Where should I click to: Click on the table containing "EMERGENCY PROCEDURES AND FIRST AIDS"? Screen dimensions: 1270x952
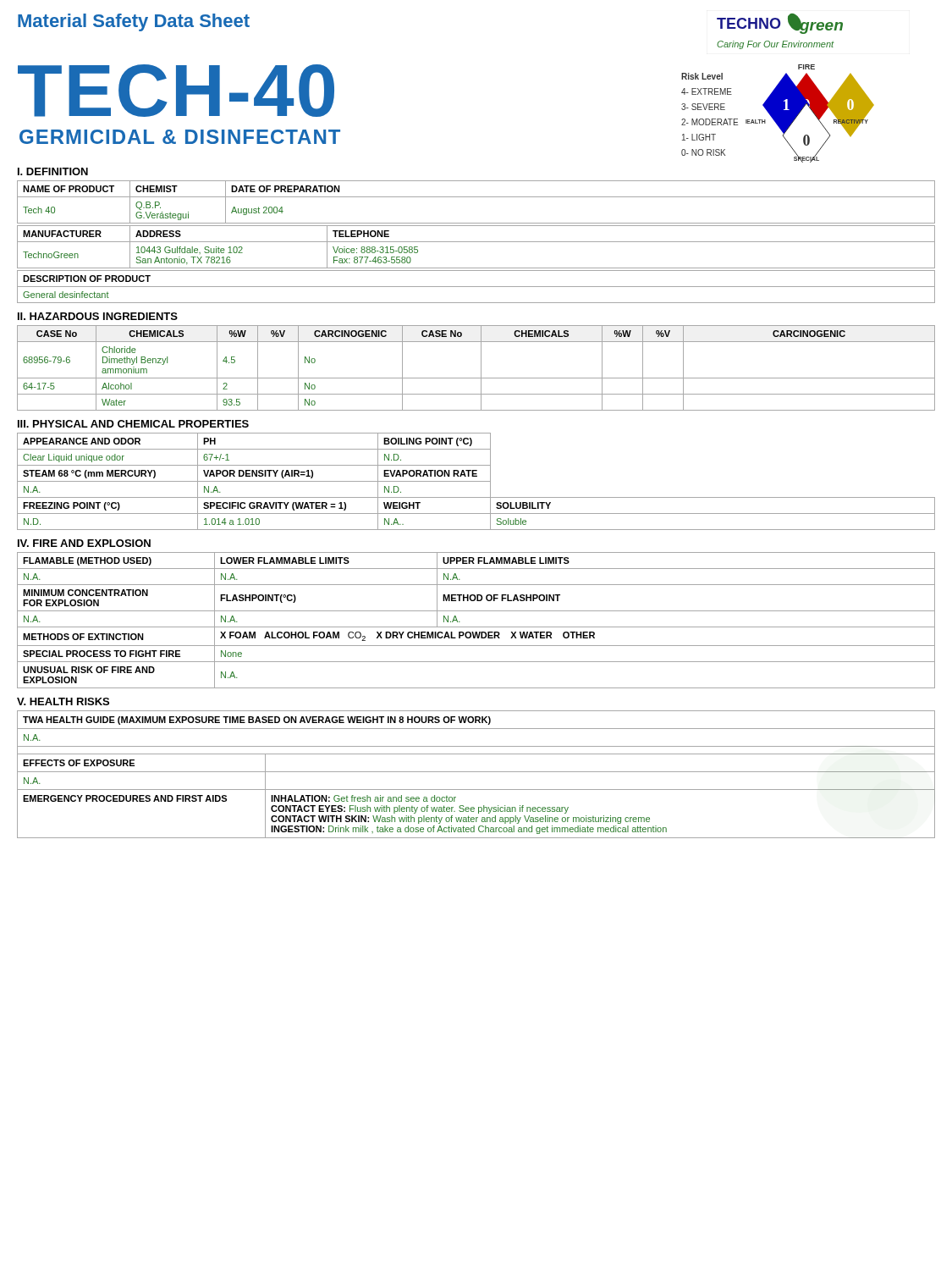pyautogui.click(x=476, y=774)
